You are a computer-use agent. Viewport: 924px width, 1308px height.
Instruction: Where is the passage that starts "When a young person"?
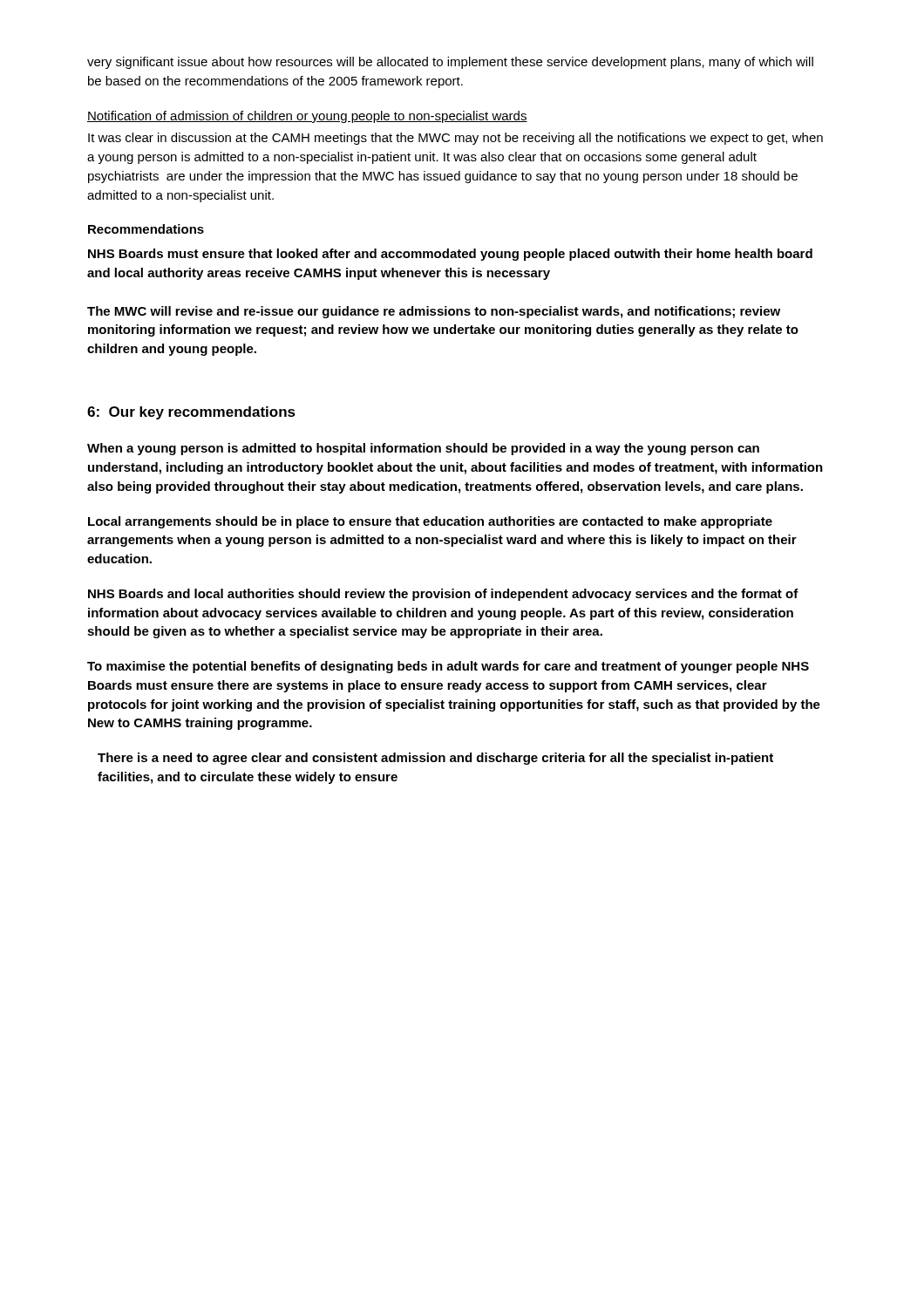click(455, 467)
